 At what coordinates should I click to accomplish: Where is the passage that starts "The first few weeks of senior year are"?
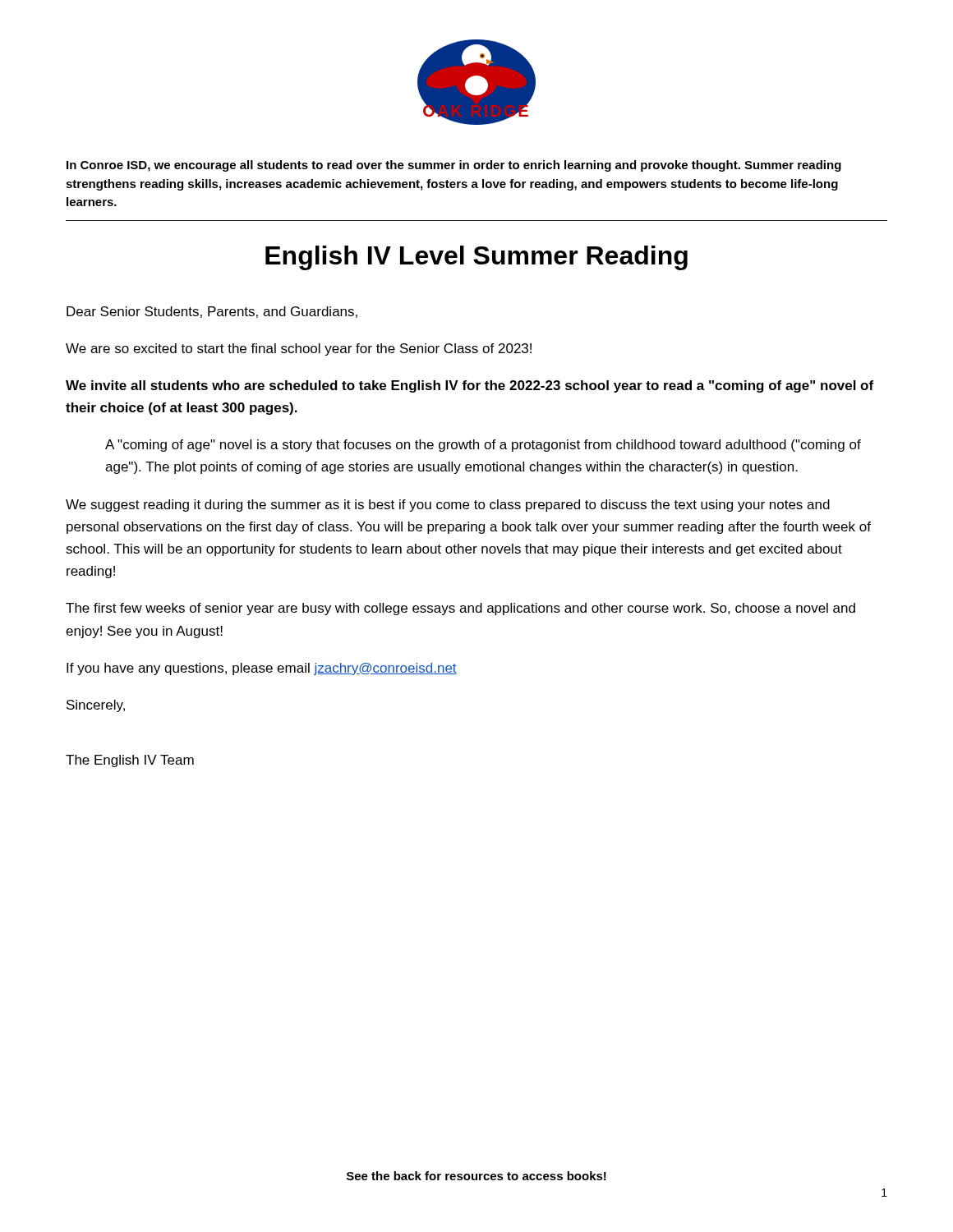click(x=461, y=620)
